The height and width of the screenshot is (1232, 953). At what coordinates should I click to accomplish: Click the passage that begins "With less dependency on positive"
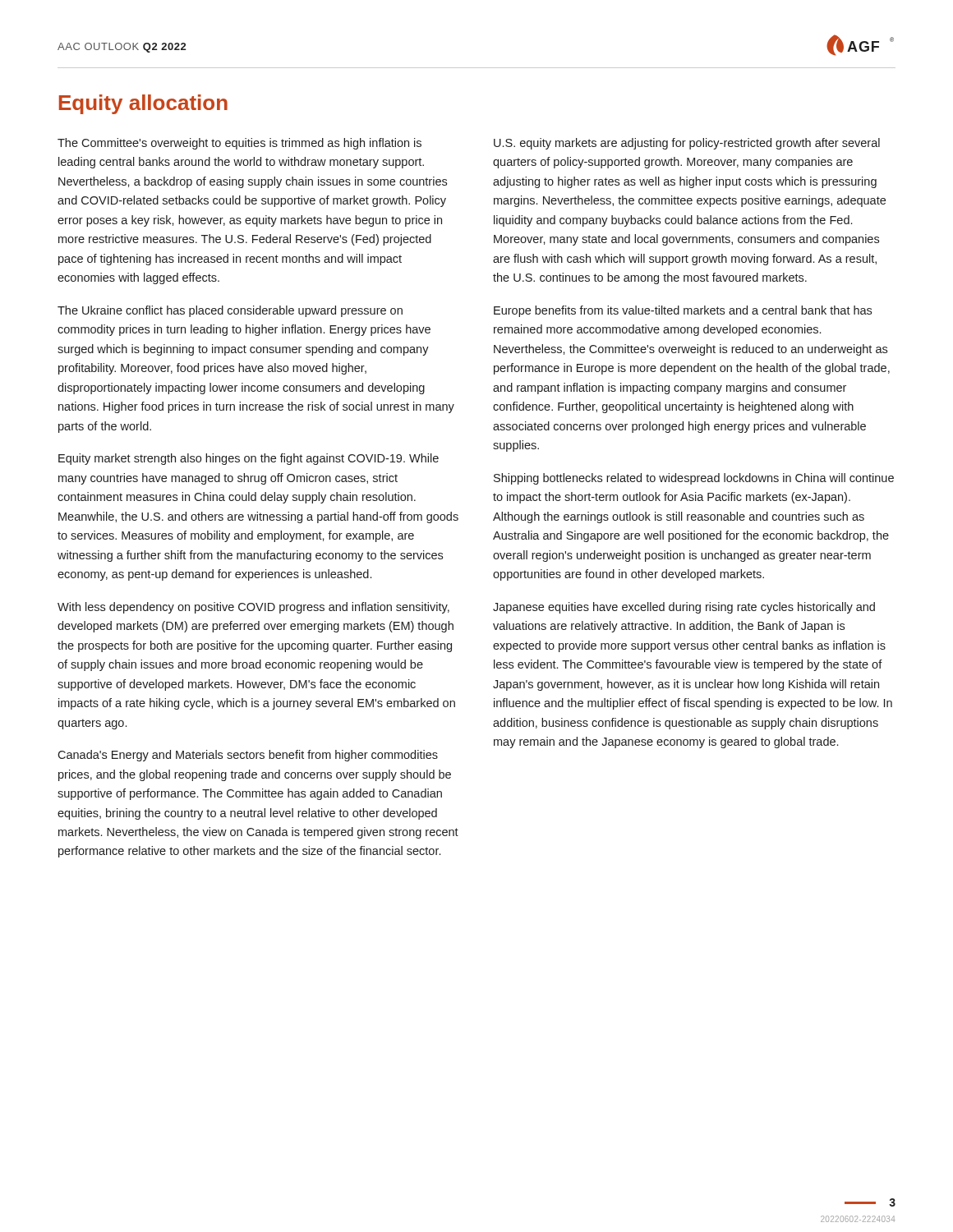(257, 665)
